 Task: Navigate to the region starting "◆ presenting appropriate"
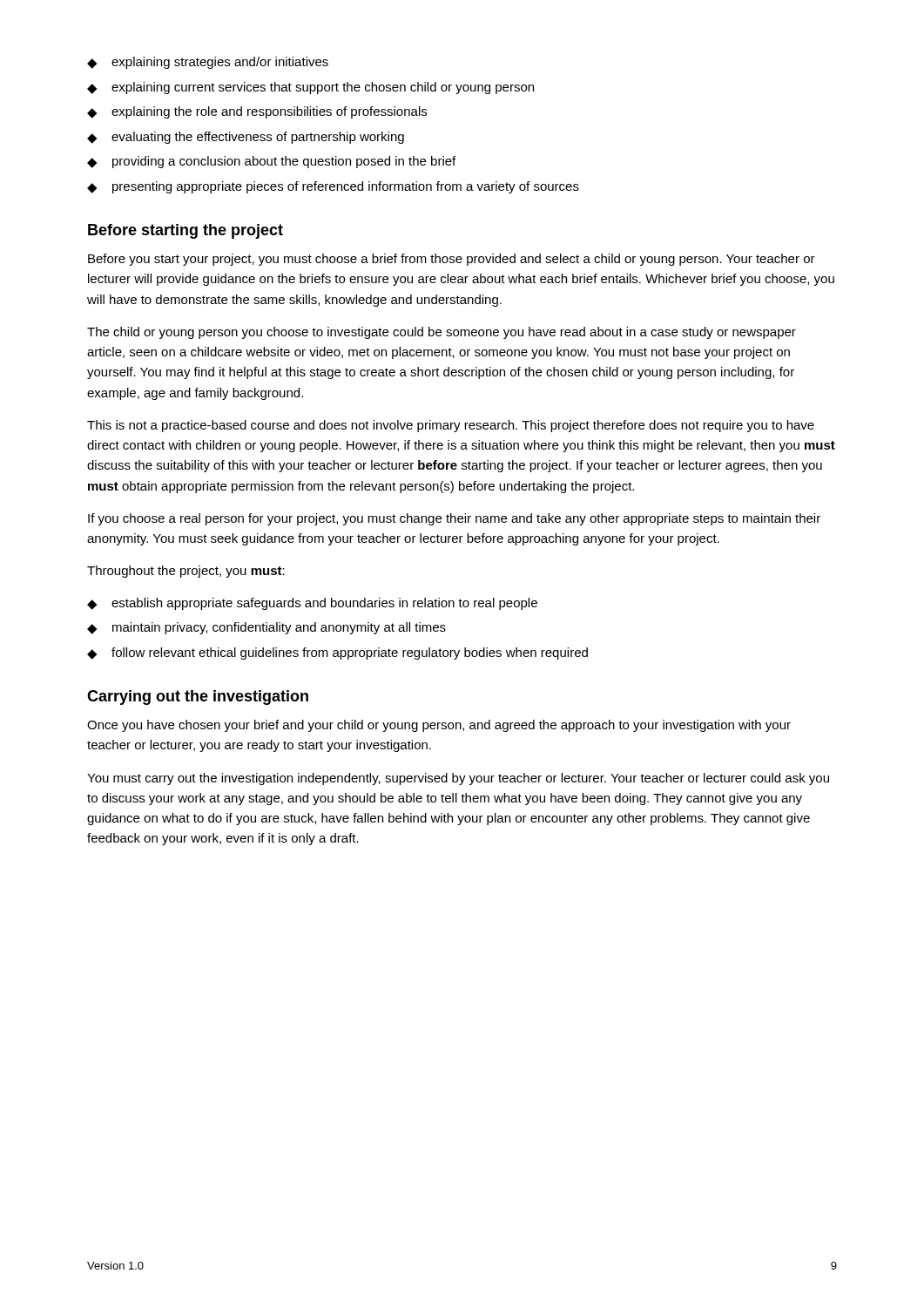[x=462, y=187]
